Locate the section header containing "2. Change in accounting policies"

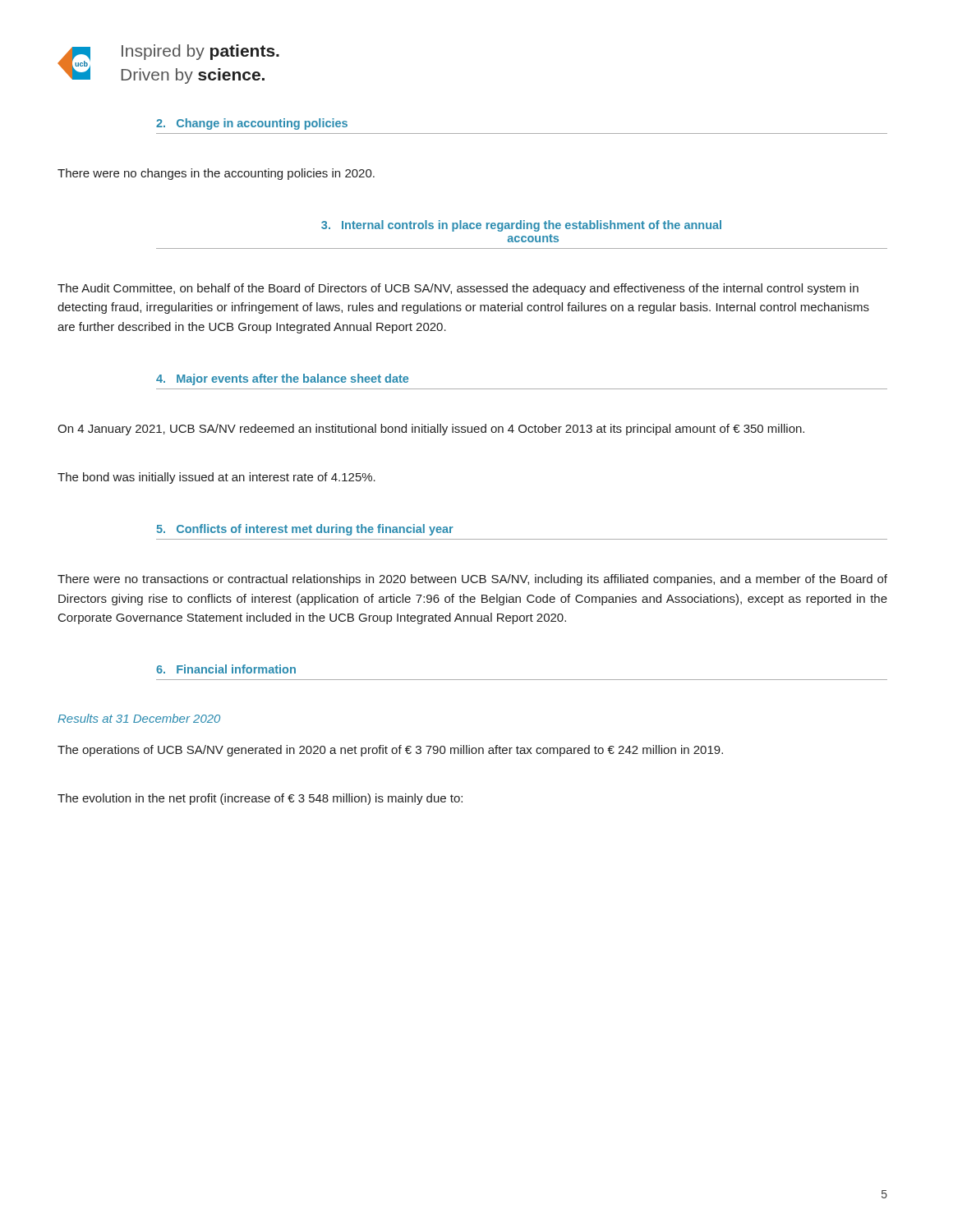pyautogui.click(x=522, y=125)
